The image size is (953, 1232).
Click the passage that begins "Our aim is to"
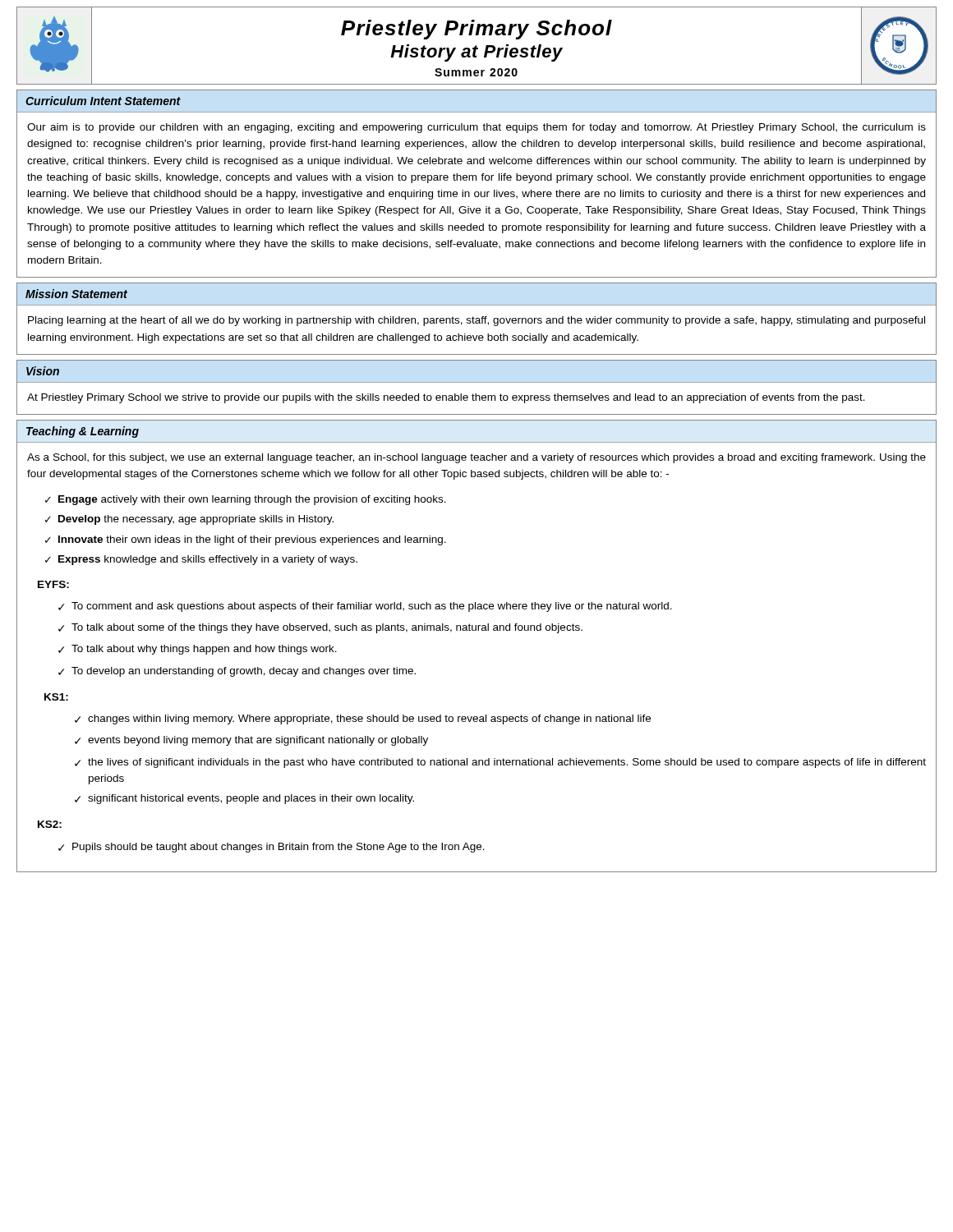pos(476,193)
